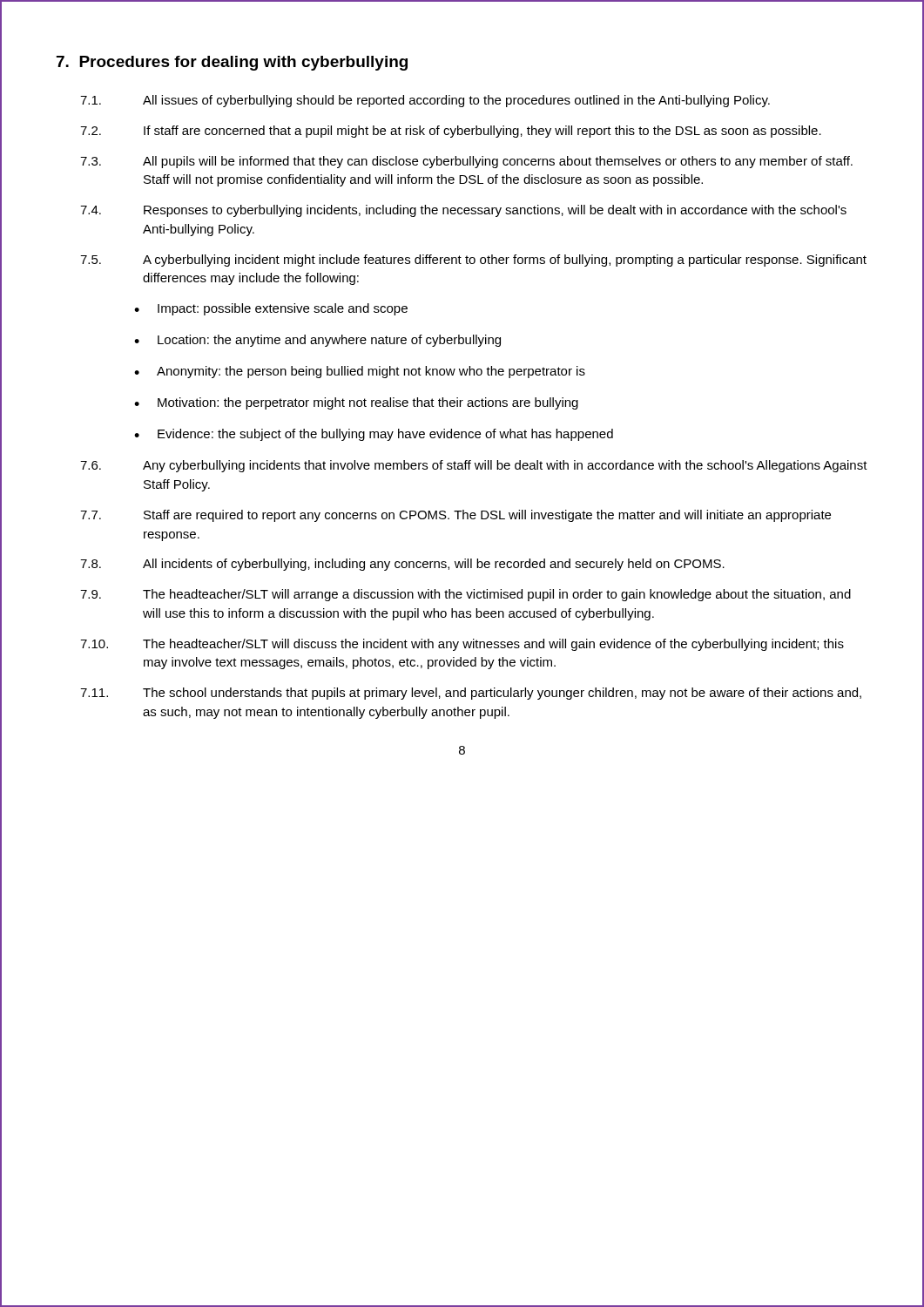Click on the list item with the text "7.8. All incidents"

coord(462,564)
